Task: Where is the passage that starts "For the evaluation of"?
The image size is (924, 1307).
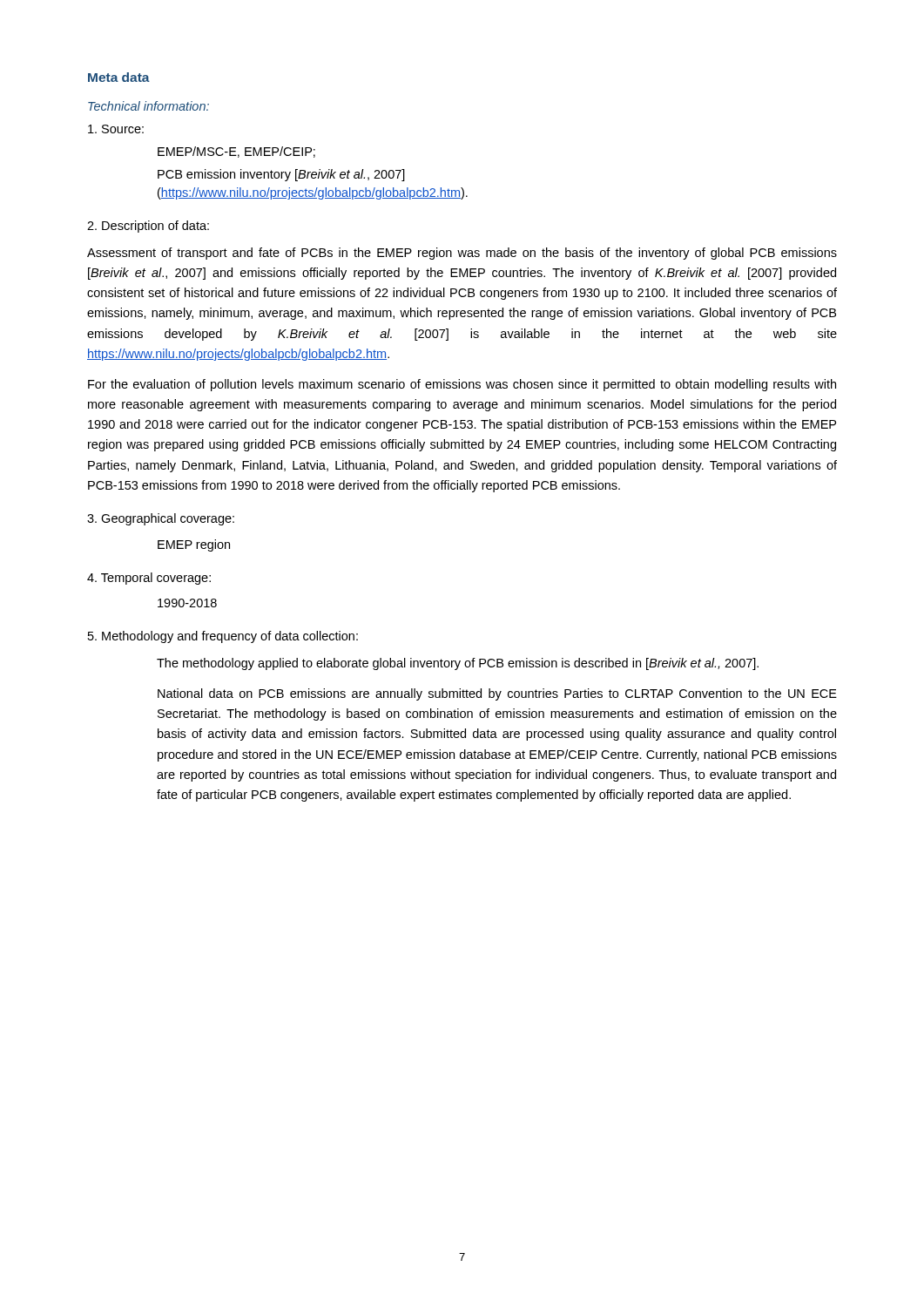Action: 462,435
